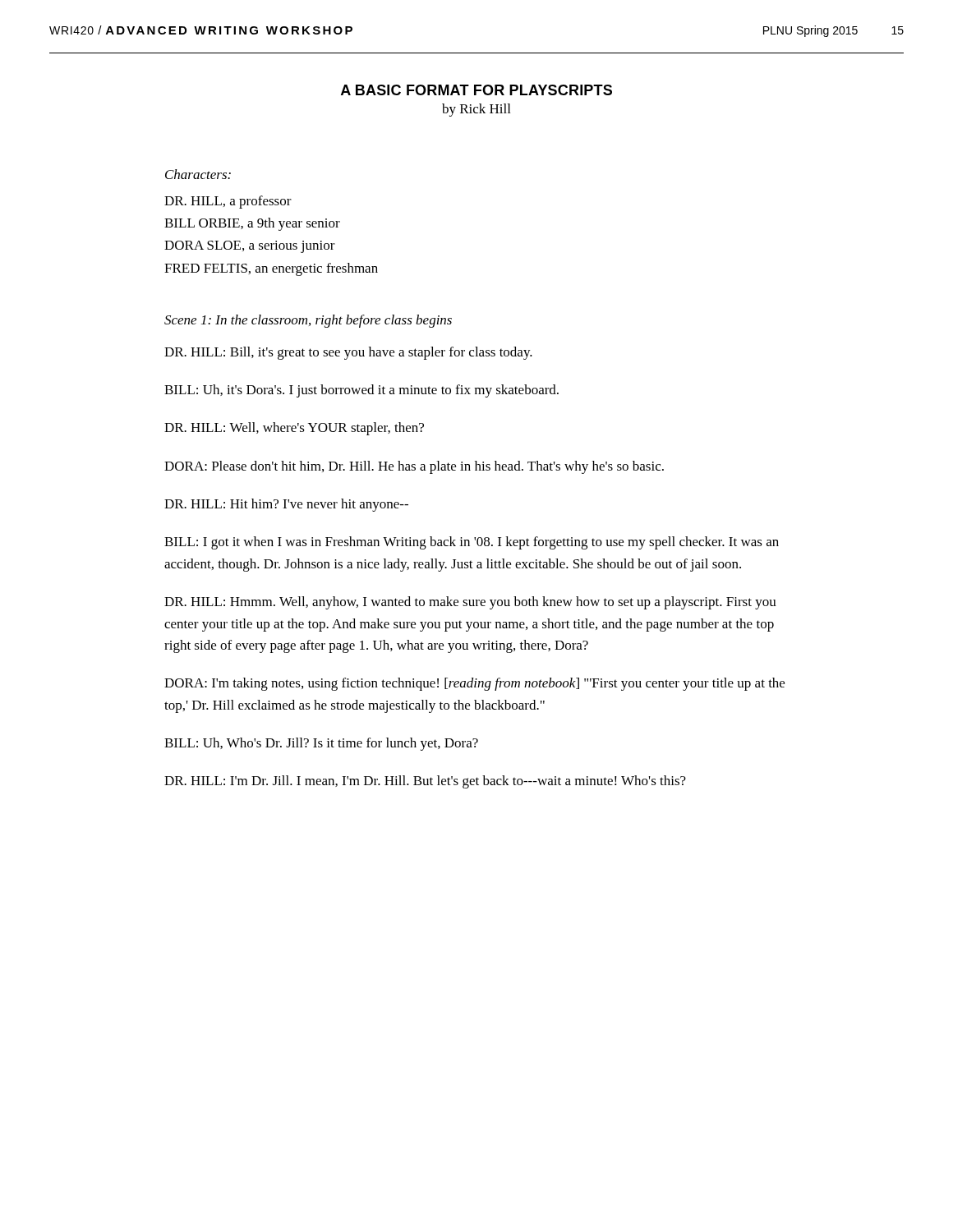Locate the region starting "DR. HILL: I'm Dr."
The height and width of the screenshot is (1232, 953).
(425, 781)
